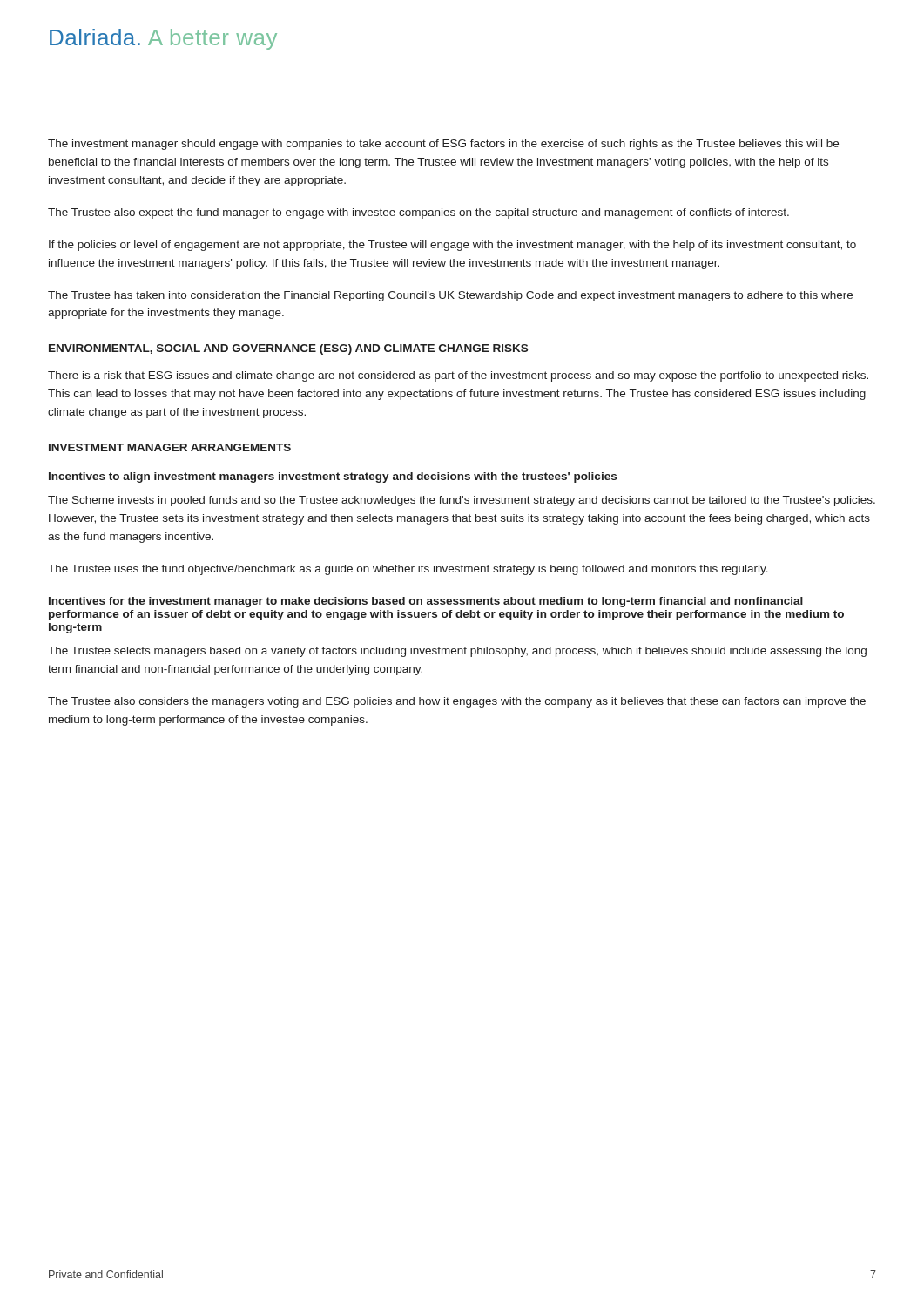Click on the text block with the text "The Trustee uses the fund objective/benchmark"

(408, 568)
